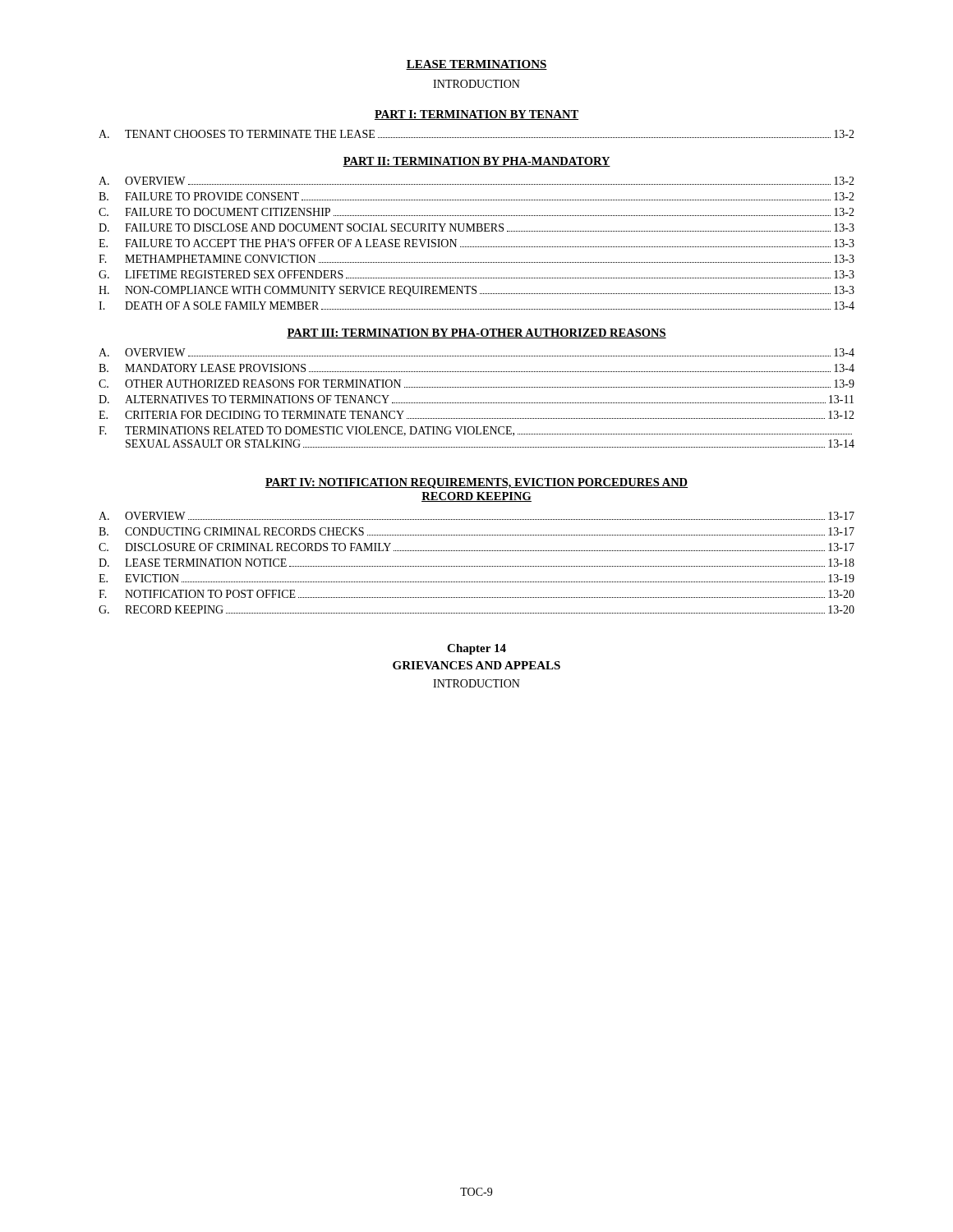Screen dimensions: 1232x953
Task: Find the block on this page that starts "D. FAILURE TO DISCLOSE AND DOCUMENT SOCIAL"
Action: pyautogui.click(x=476, y=228)
